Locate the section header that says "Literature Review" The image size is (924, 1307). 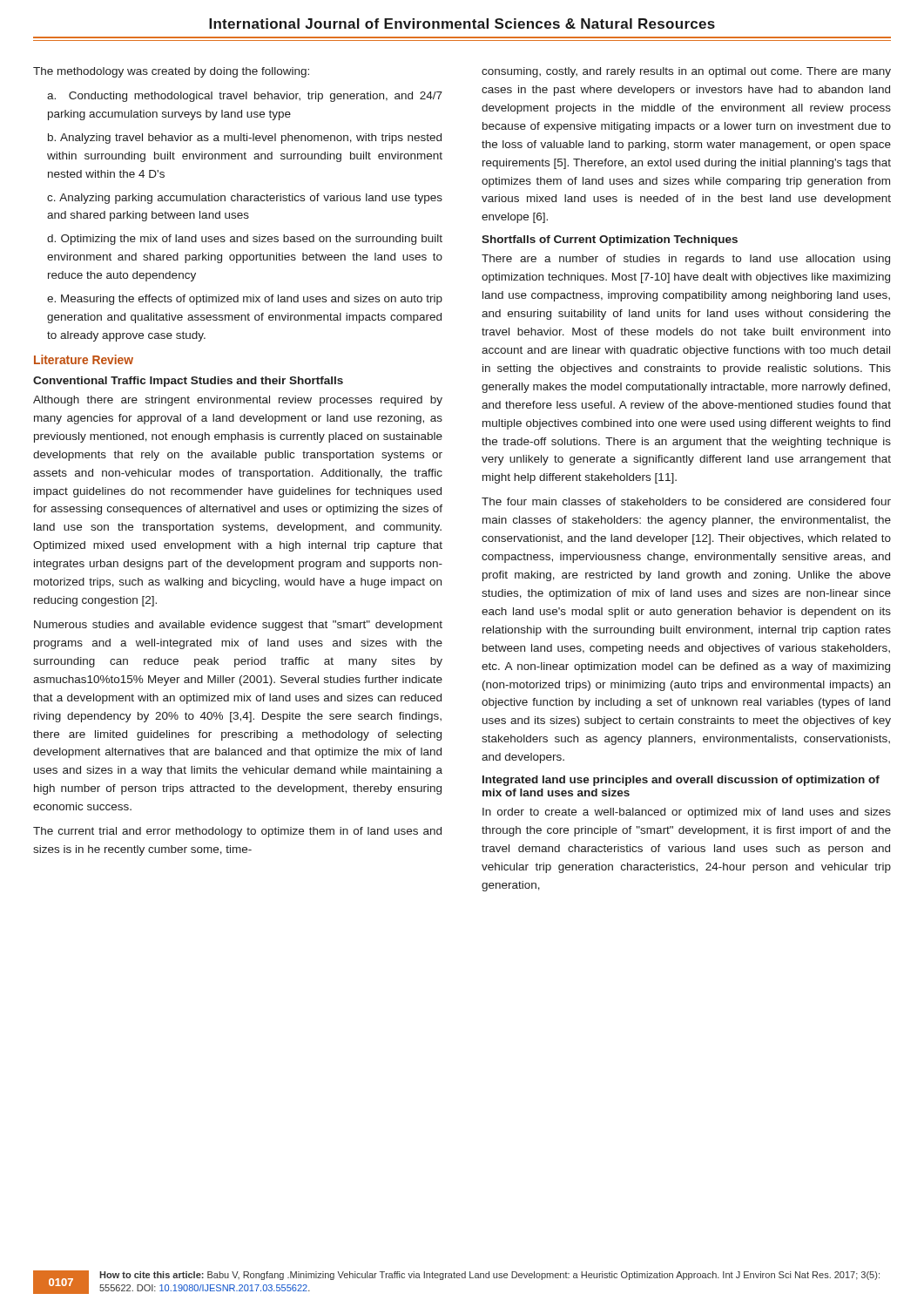click(83, 360)
